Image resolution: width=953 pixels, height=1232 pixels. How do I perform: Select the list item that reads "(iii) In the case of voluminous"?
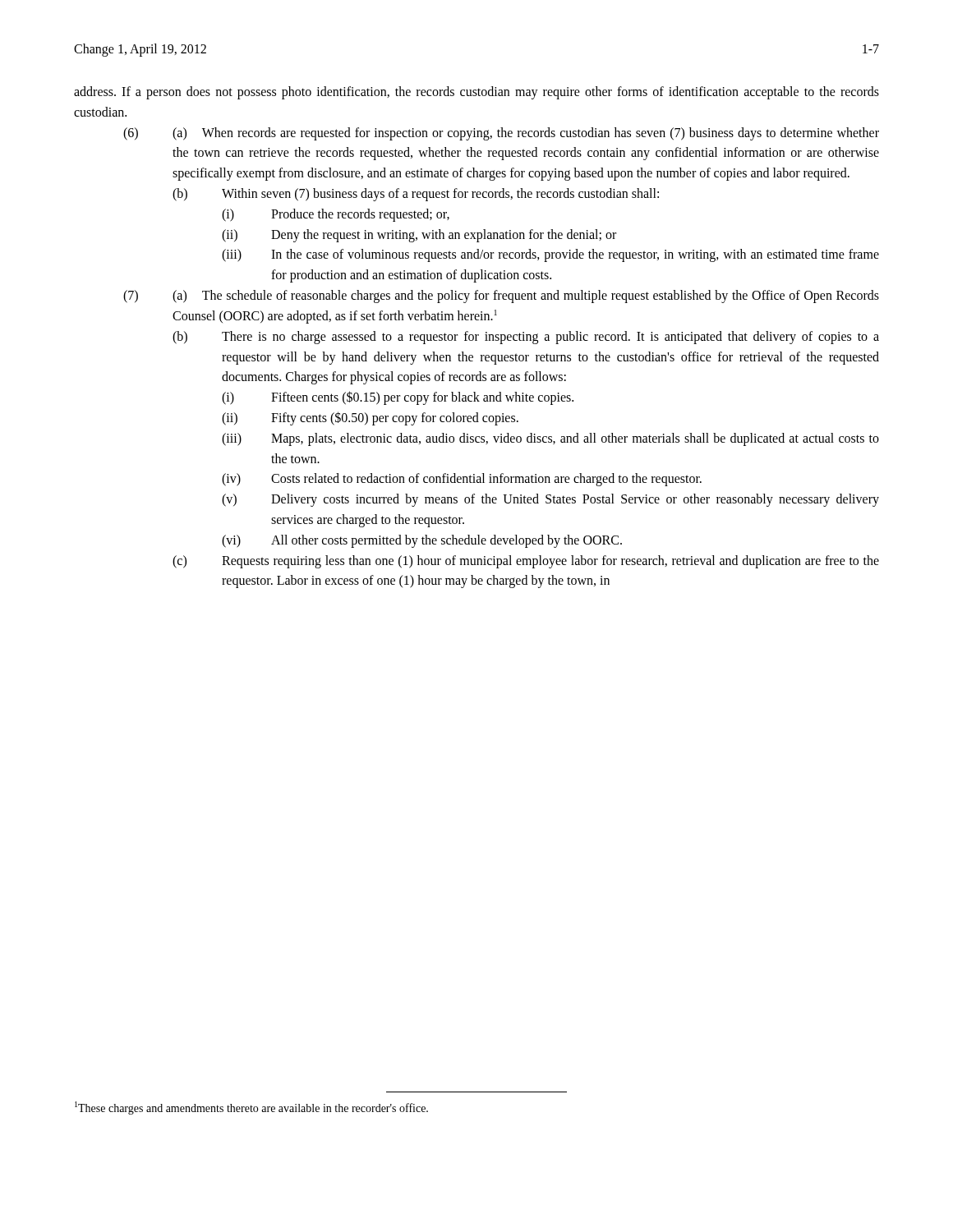[x=550, y=265]
